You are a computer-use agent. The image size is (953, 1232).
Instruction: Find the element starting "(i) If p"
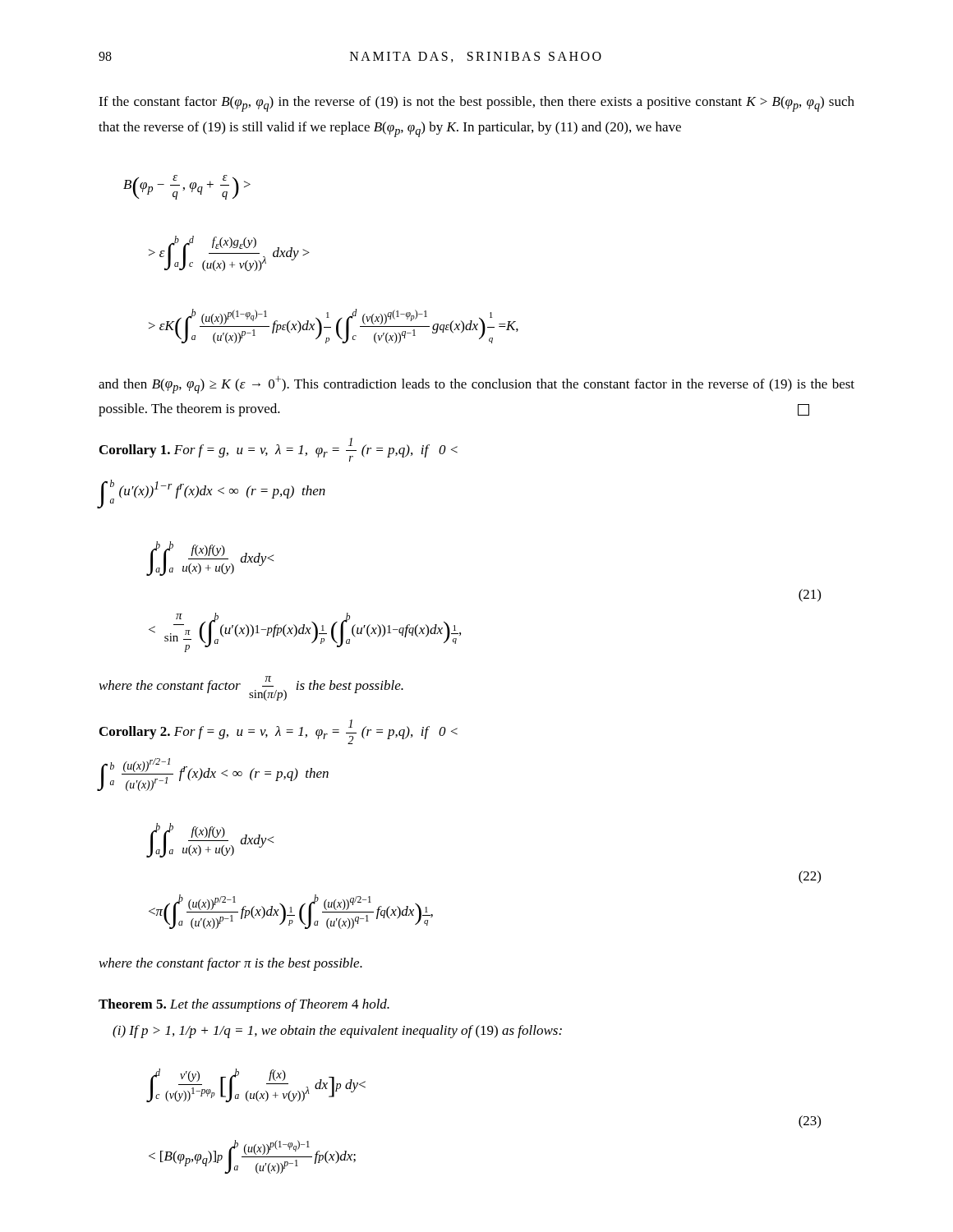click(x=331, y=1030)
